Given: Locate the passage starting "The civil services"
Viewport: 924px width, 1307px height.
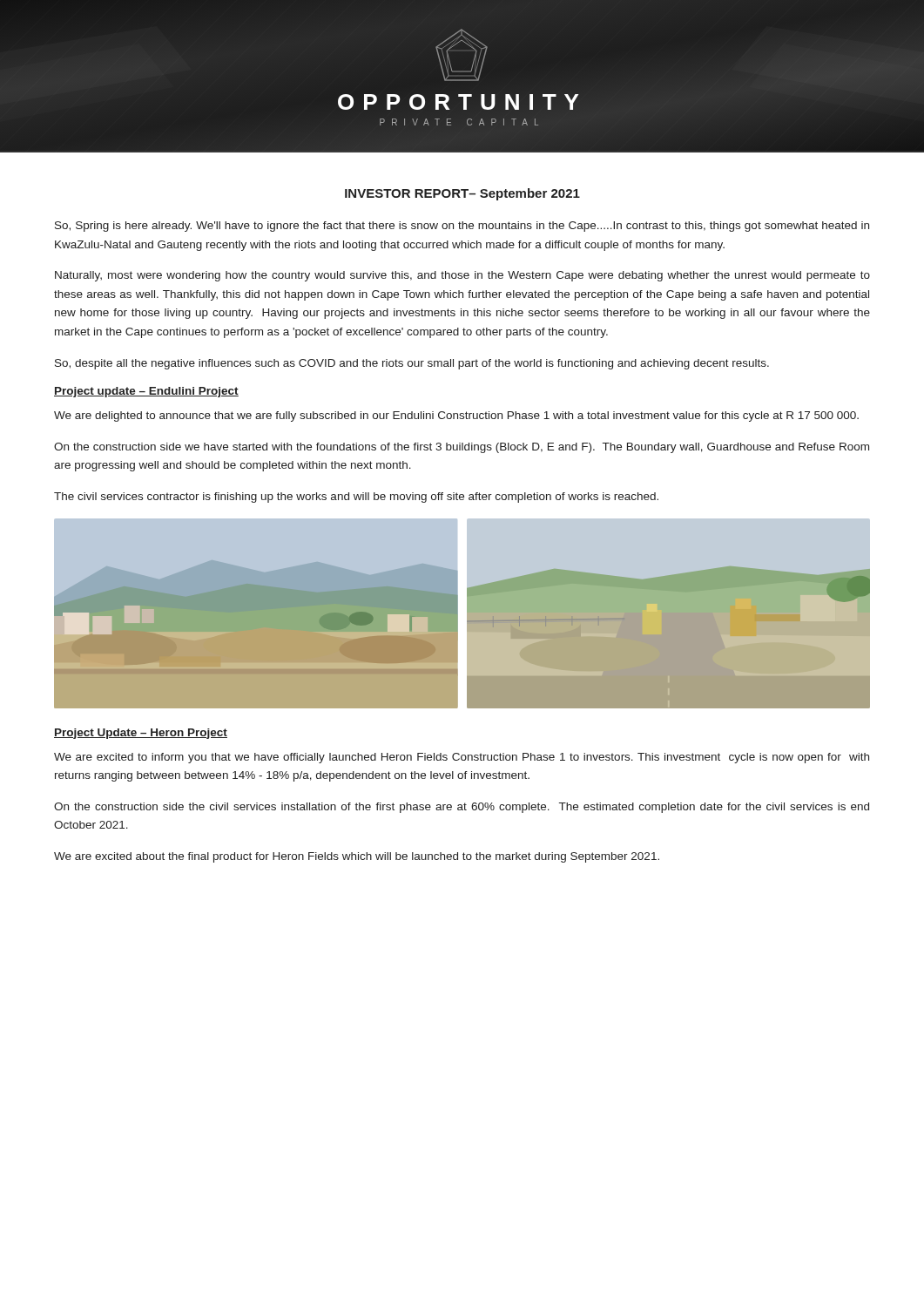Looking at the screenshot, I should coord(357,496).
